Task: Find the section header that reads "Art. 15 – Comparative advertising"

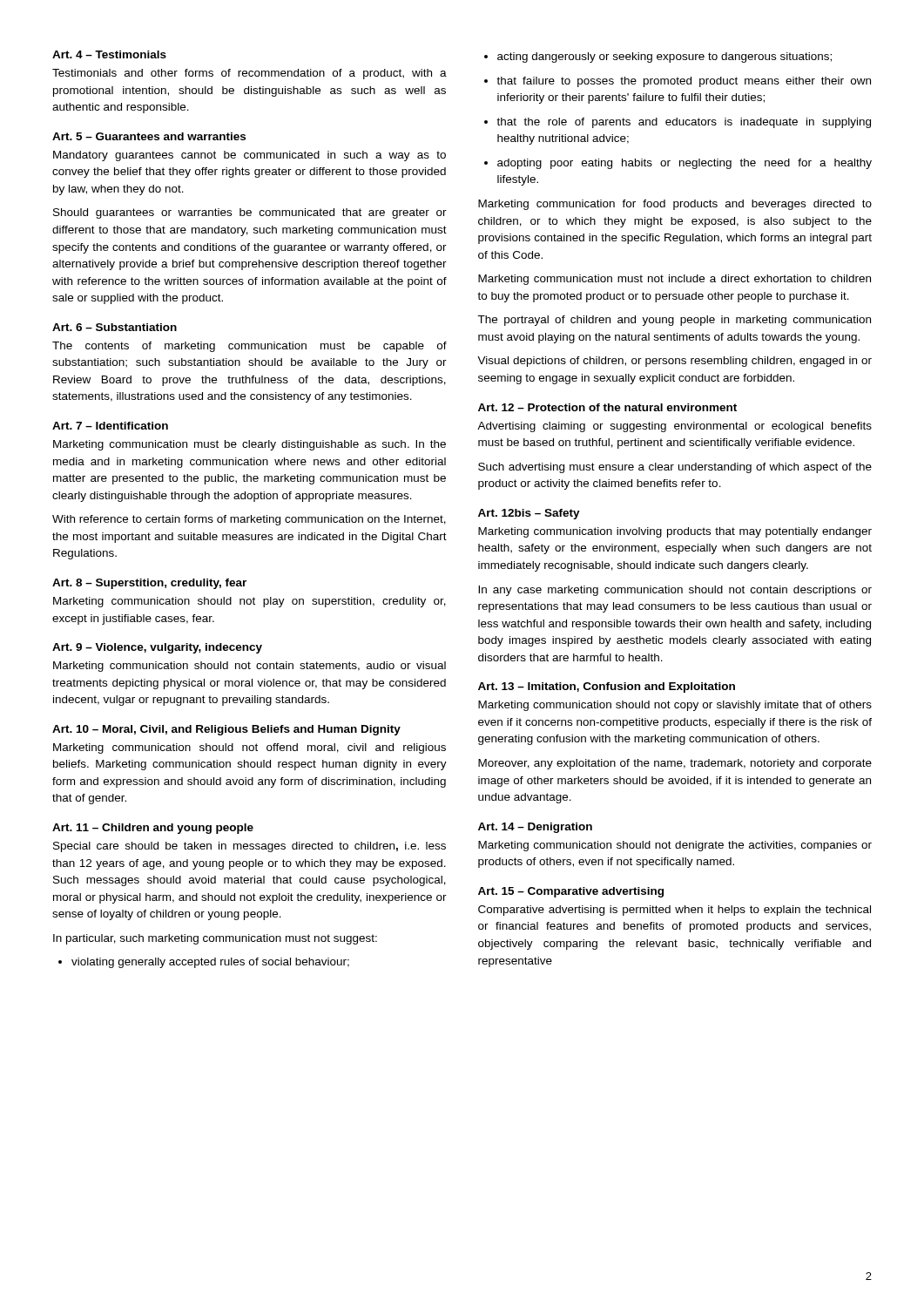Action: (571, 891)
